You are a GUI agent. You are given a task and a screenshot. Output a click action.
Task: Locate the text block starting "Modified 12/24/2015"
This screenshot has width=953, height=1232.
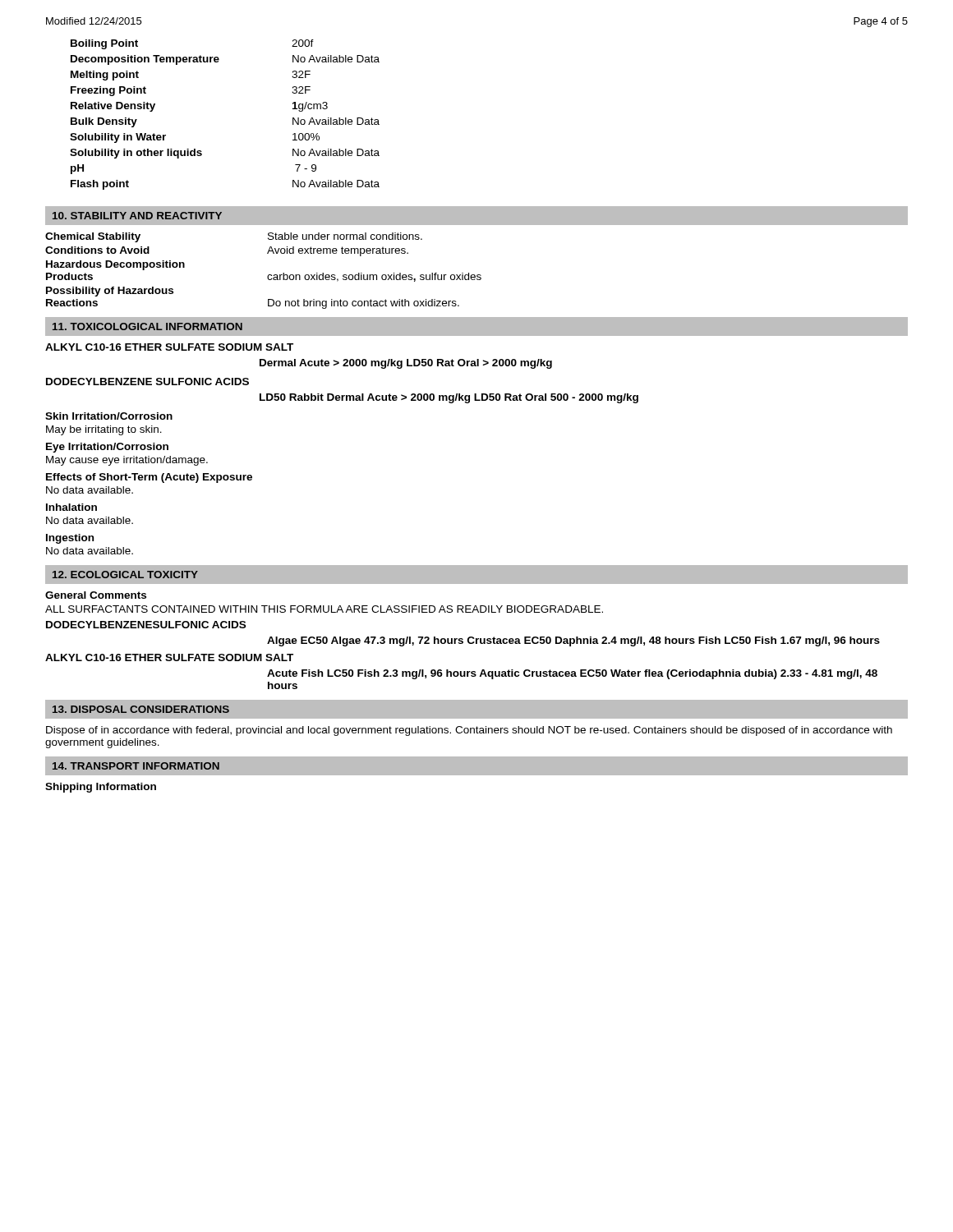(x=94, y=21)
